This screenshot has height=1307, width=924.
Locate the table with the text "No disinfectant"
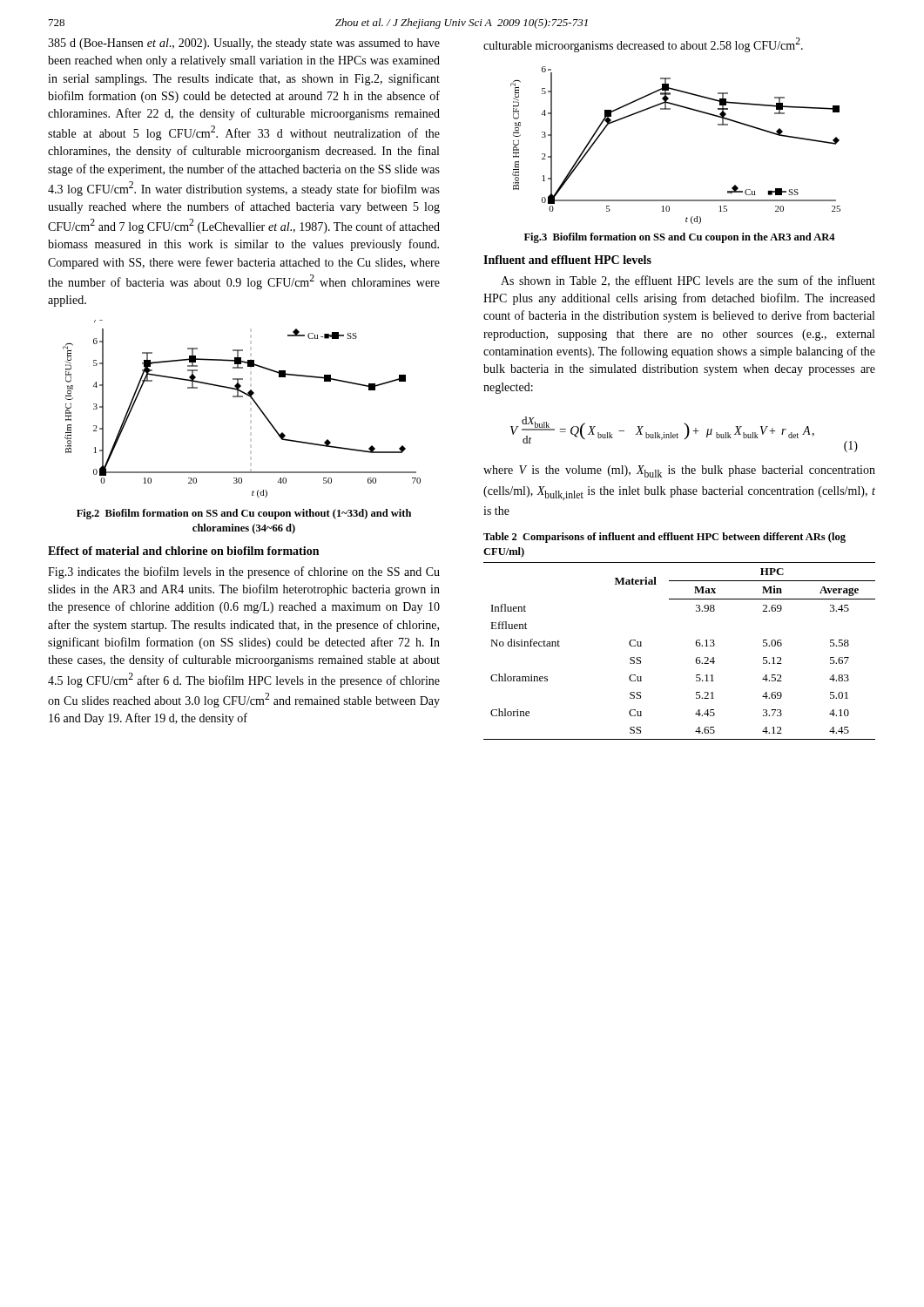(679, 651)
